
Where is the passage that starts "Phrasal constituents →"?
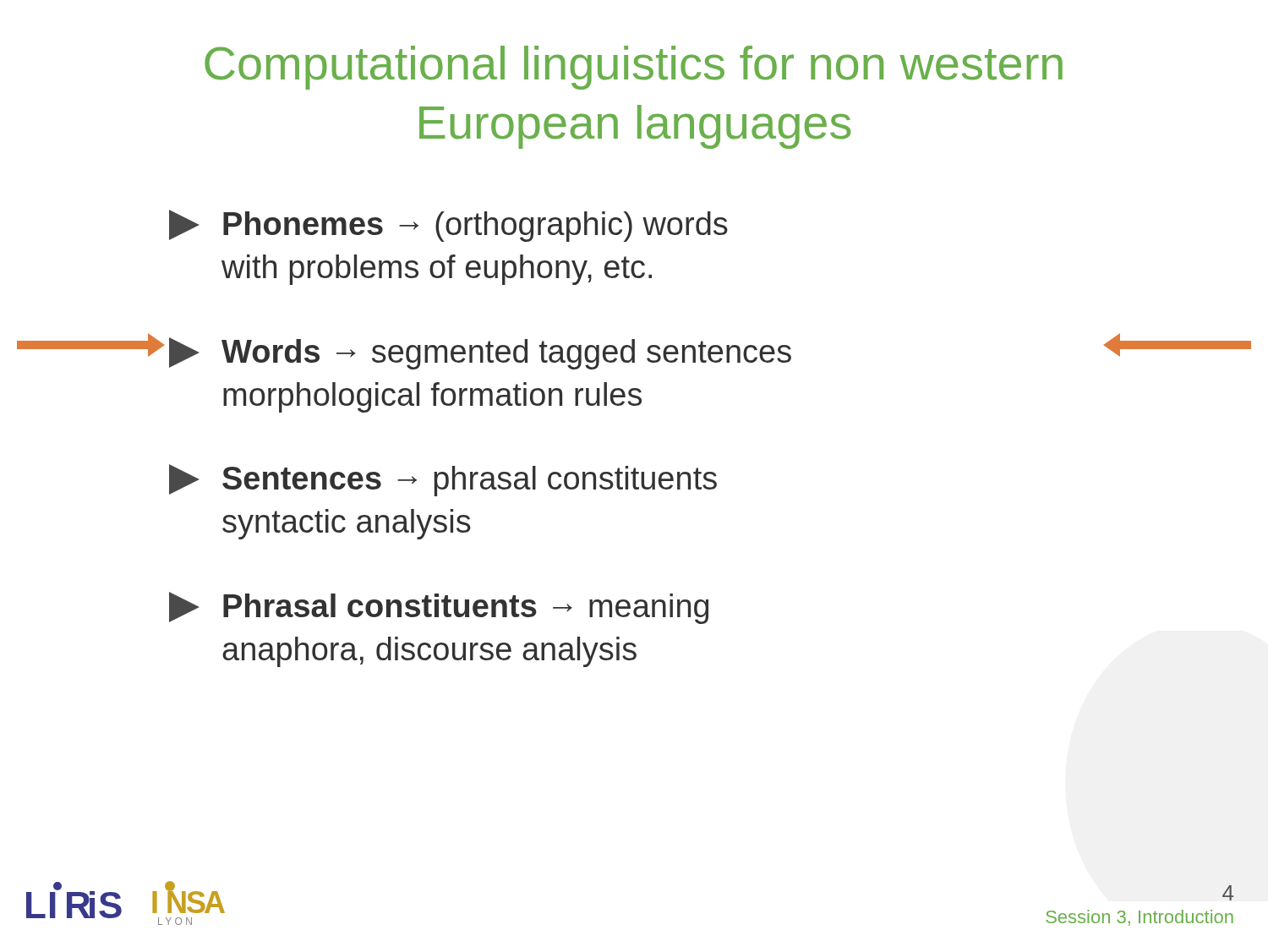(x=440, y=628)
